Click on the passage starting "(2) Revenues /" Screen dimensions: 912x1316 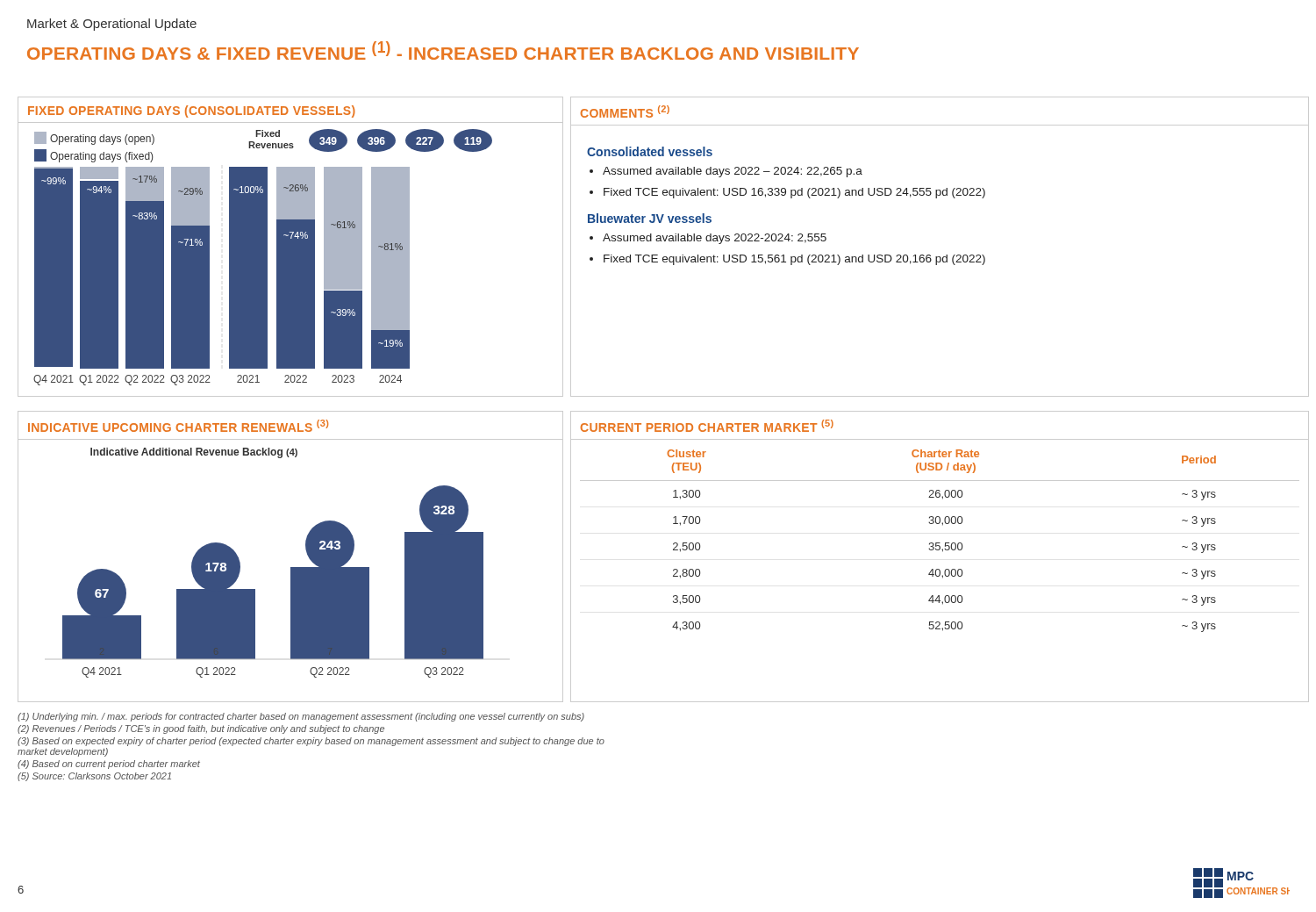(201, 729)
